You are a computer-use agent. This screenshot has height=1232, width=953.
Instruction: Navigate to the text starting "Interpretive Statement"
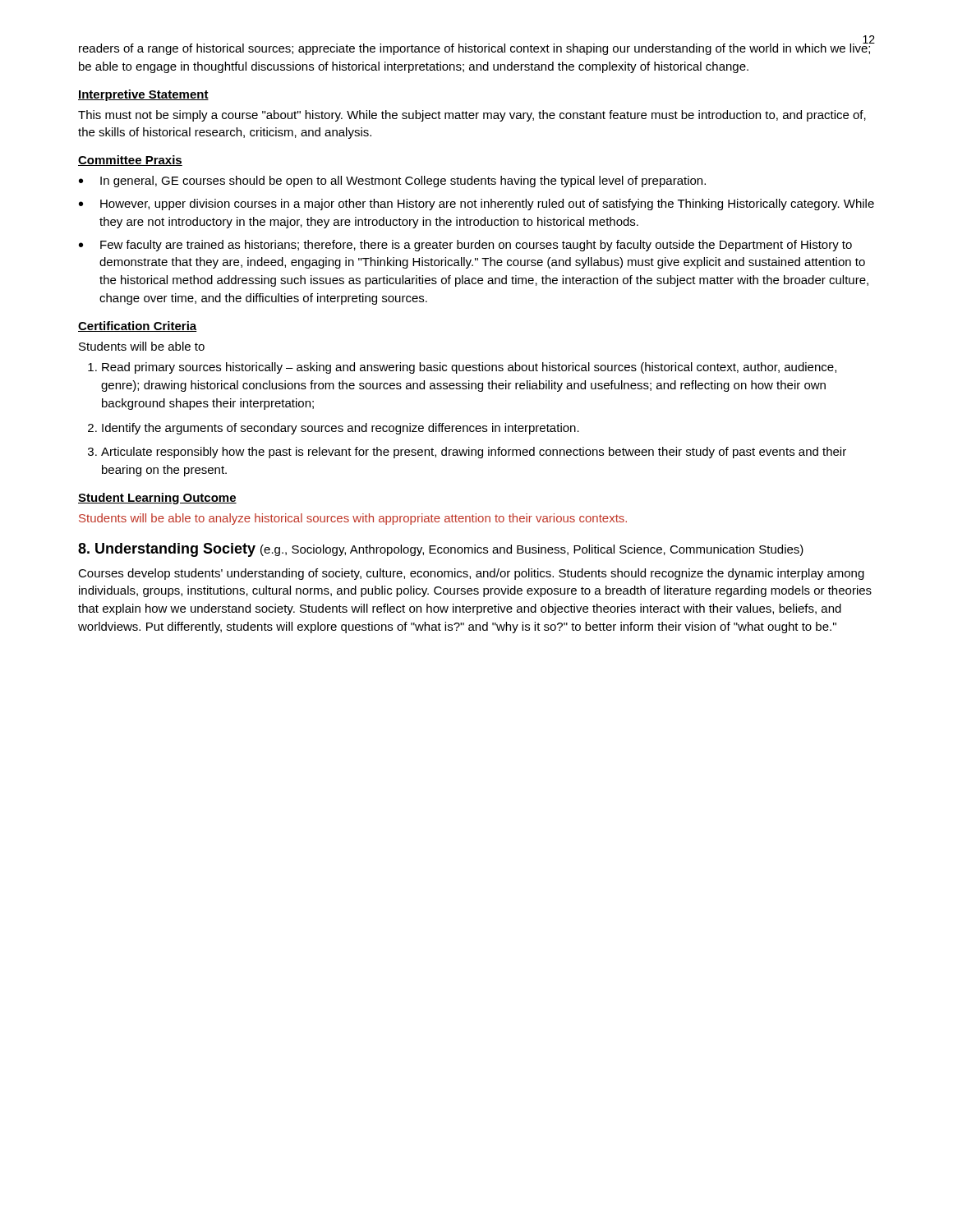(x=143, y=94)
